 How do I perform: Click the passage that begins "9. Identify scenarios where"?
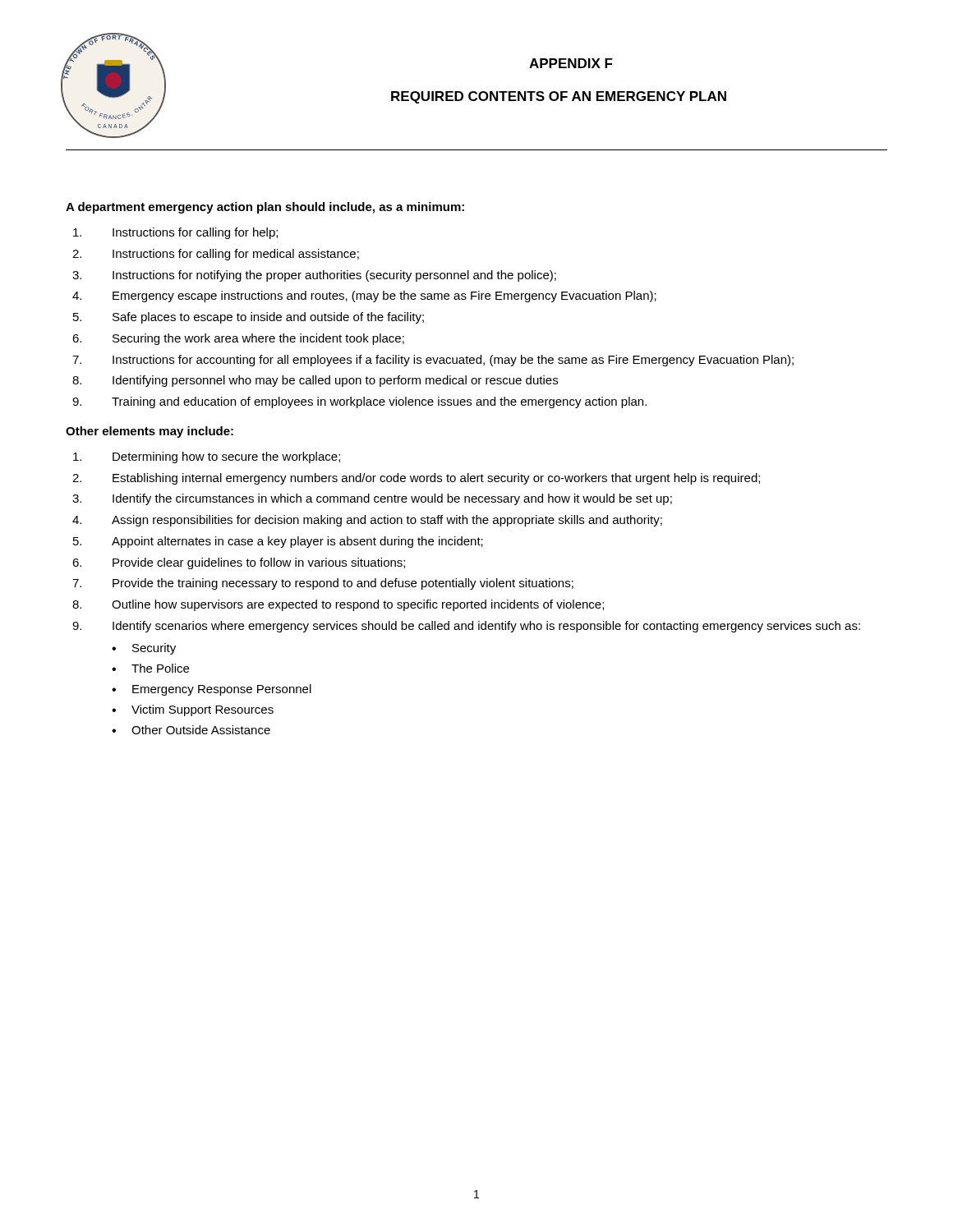click(466, 627)
